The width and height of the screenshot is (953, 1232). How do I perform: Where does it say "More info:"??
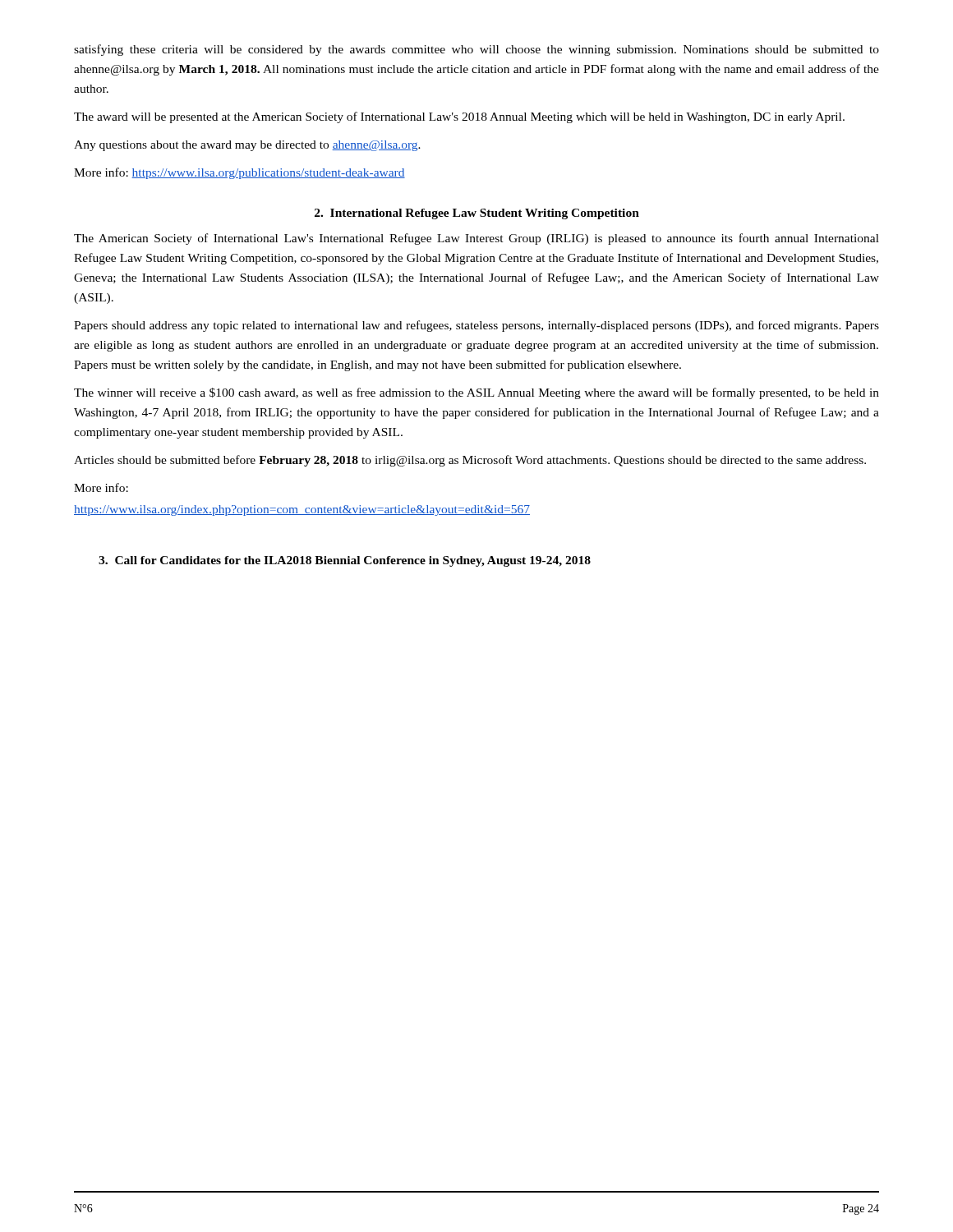[x=101, y=487]
